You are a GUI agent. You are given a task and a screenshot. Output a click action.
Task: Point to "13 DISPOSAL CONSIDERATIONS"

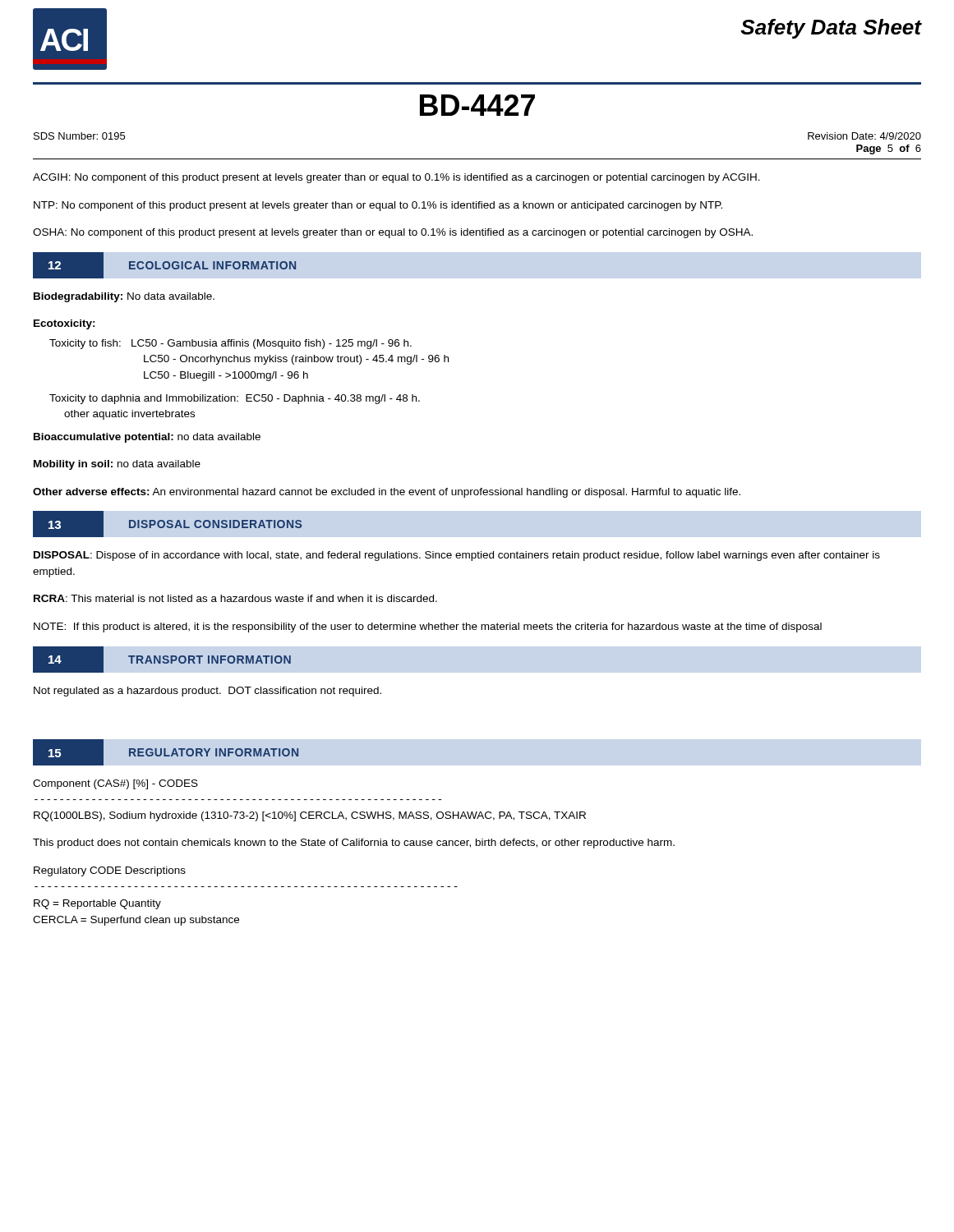point(168,524)
